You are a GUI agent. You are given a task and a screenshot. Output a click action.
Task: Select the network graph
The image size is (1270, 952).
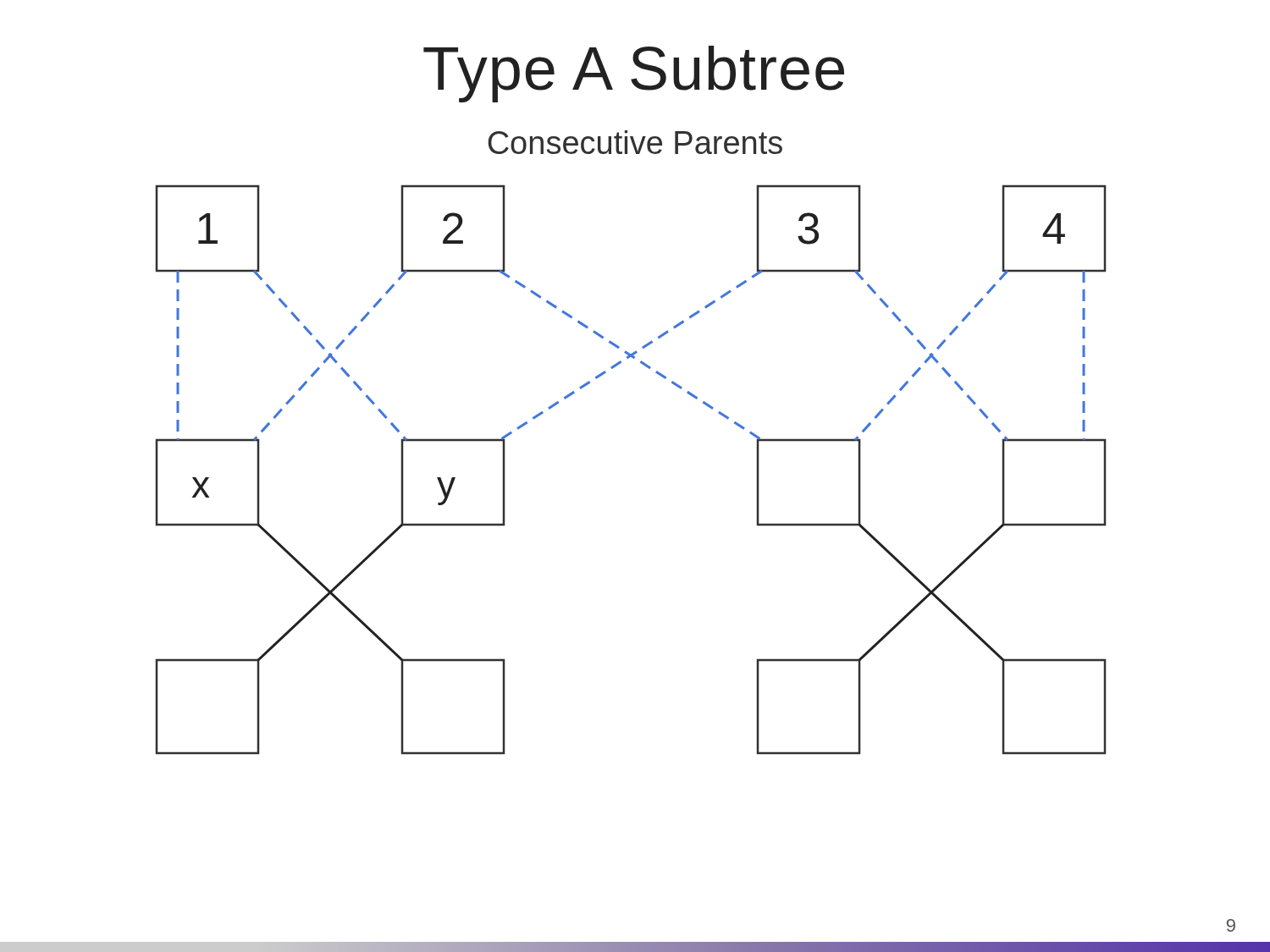point(631,537)
